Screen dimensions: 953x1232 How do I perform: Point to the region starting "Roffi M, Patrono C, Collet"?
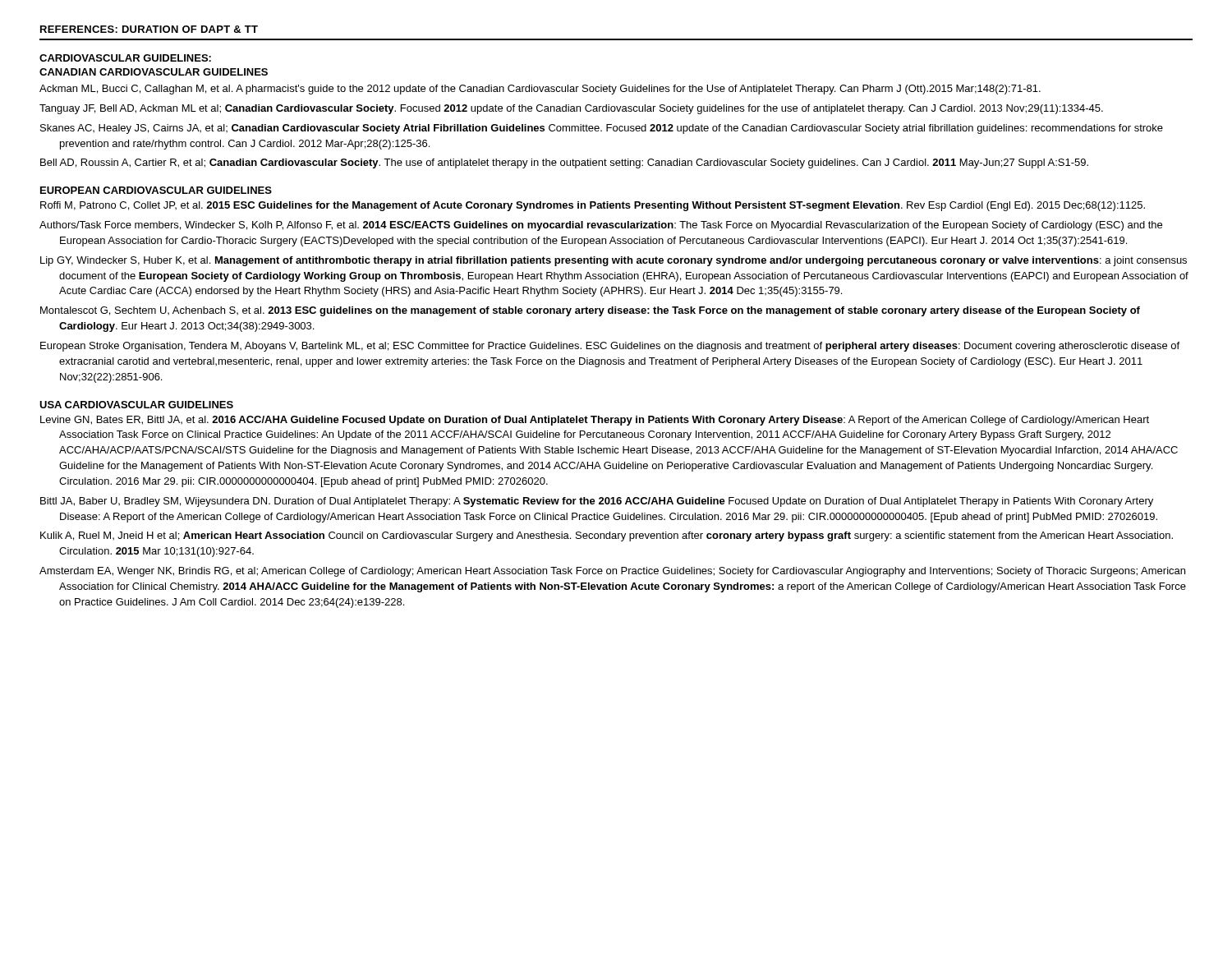coord(602,205)
